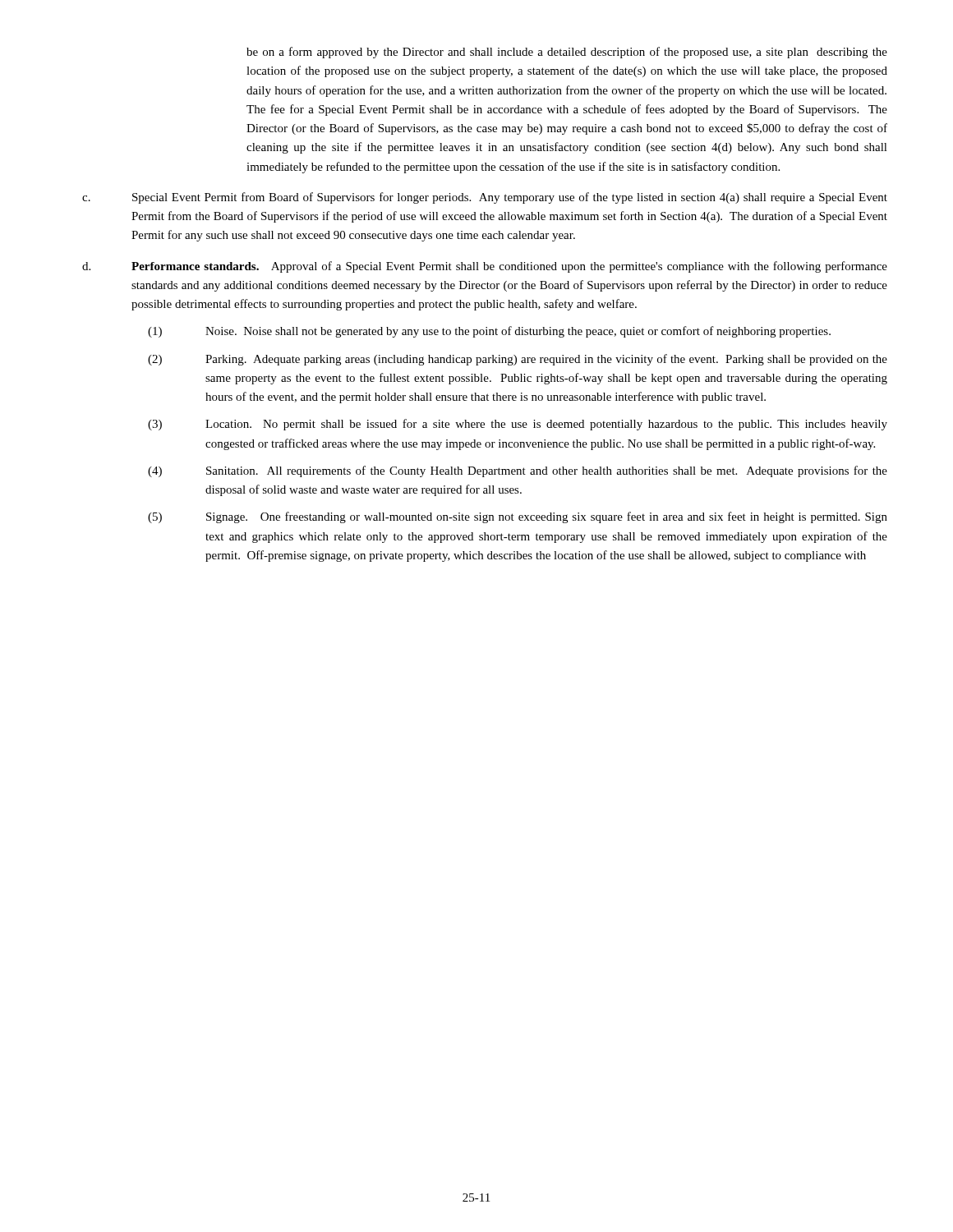Image resolution: width=953 pixels, height=1232 pixels.
Task: Find the list item that says "(1) Noise. Noise"
Action: point(509,332)
